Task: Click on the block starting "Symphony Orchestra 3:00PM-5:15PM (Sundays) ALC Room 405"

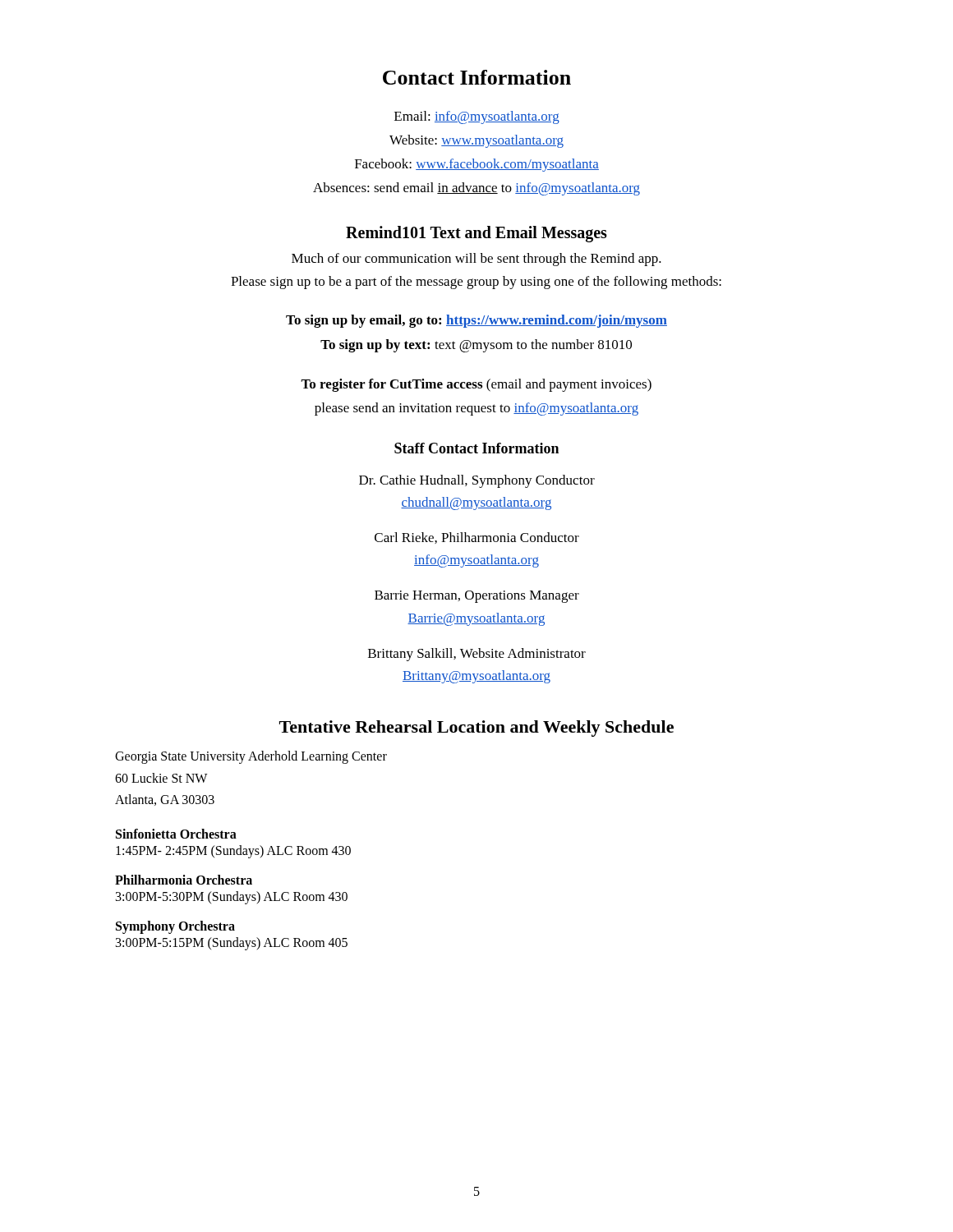Action: 175,927
